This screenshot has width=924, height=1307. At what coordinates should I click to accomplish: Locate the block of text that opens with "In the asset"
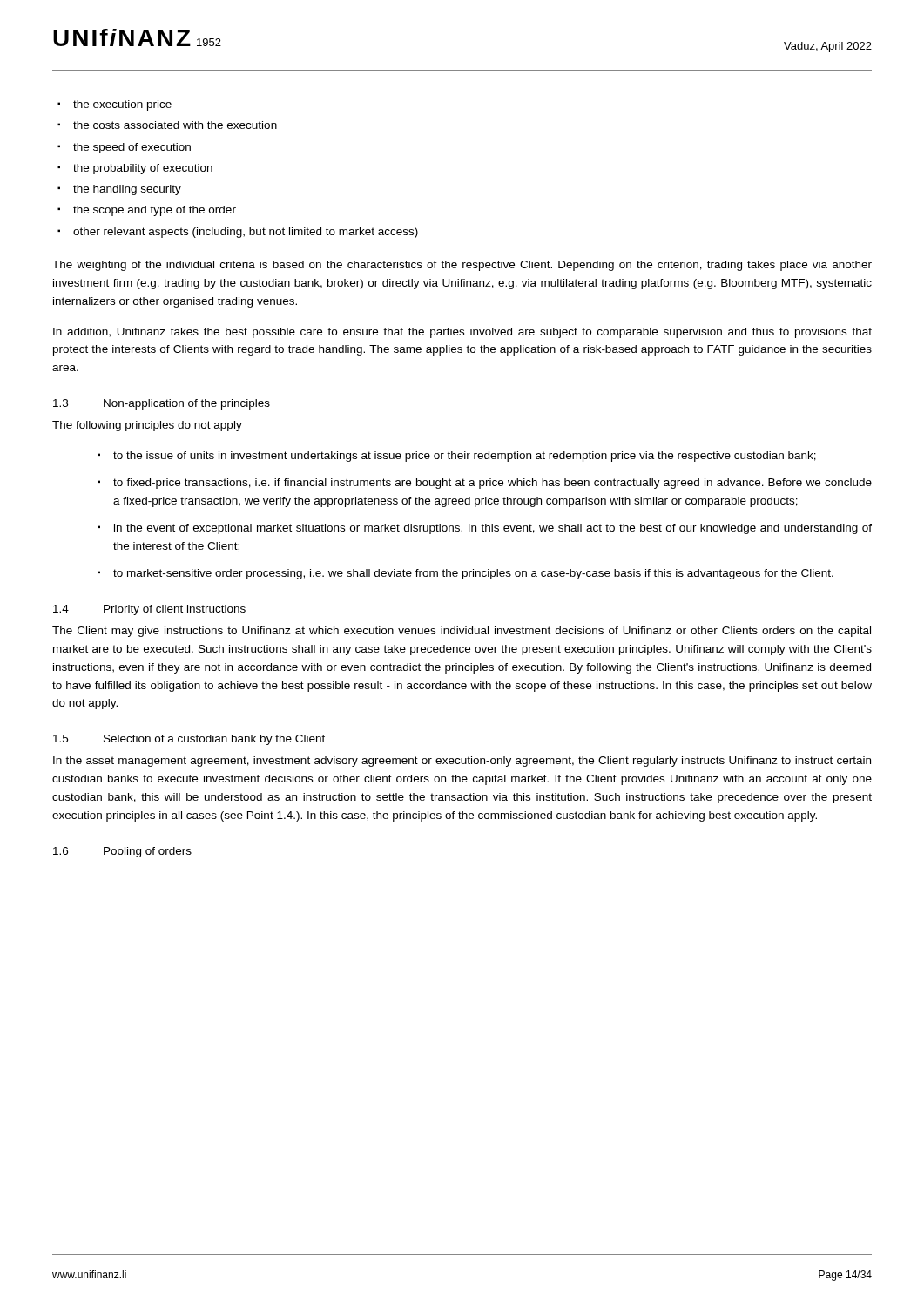pos(462,788)
